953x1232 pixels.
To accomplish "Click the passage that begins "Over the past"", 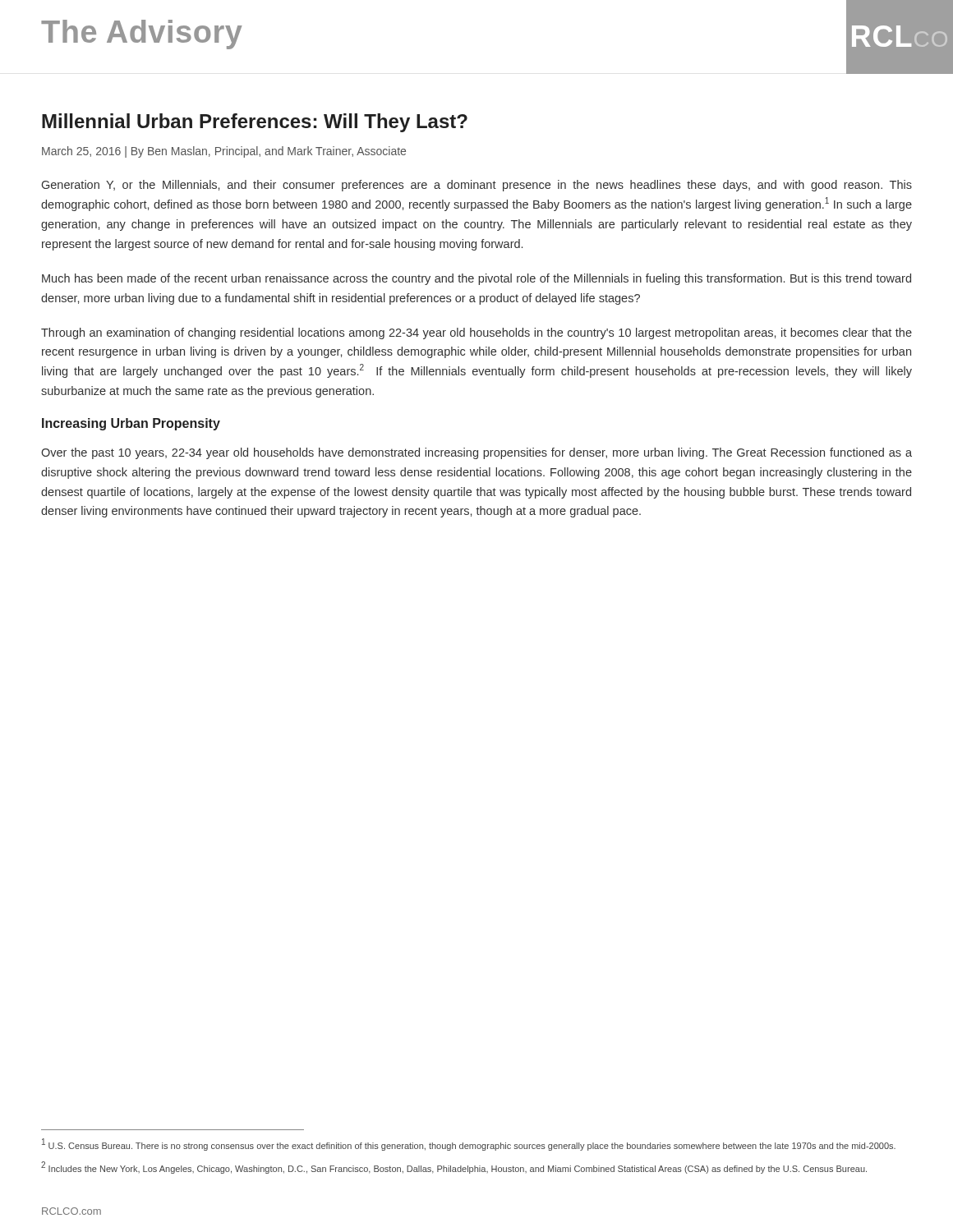I will [x=476, y=483].
